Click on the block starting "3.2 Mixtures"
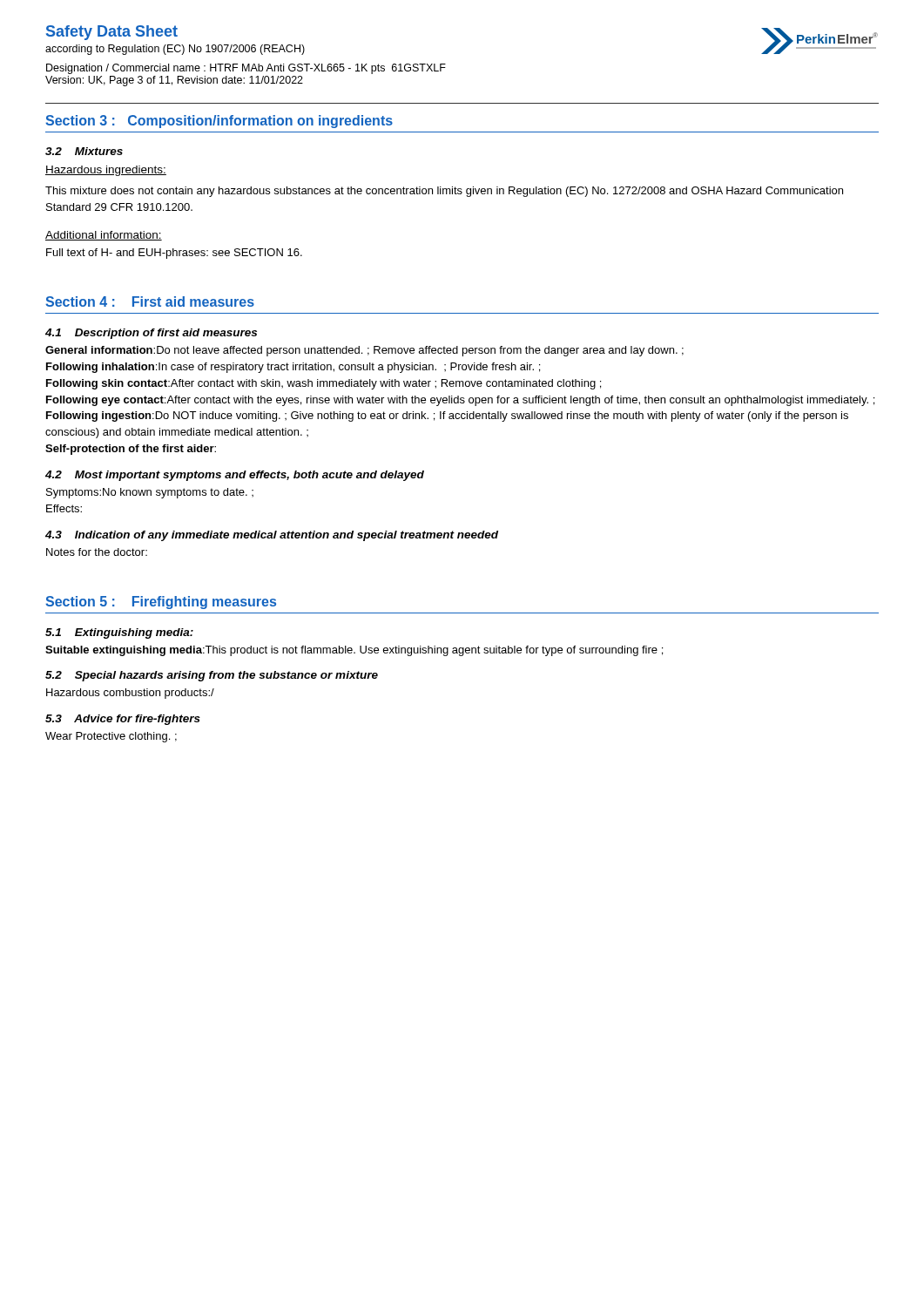Viewport: 924px width, 1307px height. coord(84,151)
